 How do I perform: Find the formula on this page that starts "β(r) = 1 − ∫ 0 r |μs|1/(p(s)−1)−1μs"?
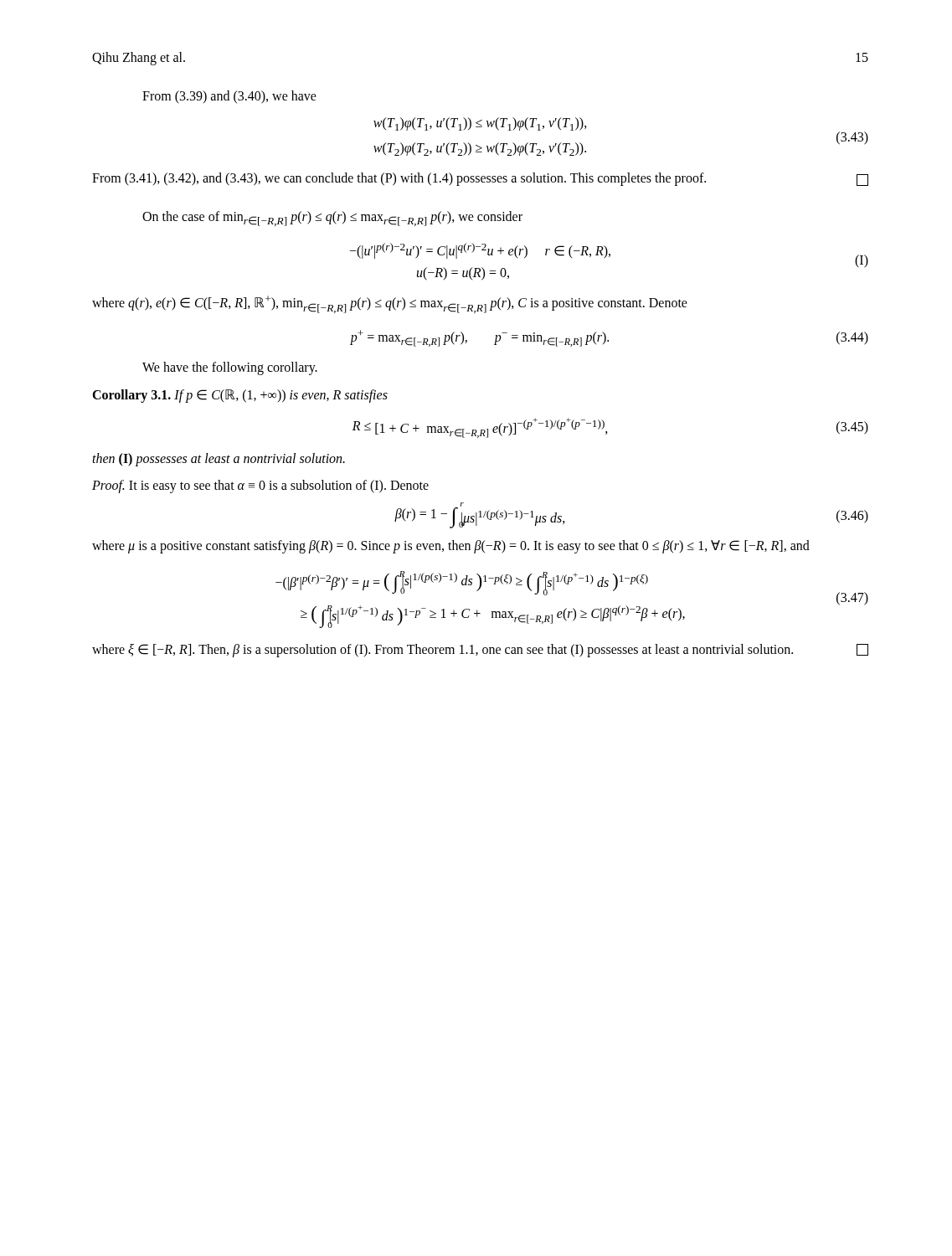(x=476, y=515)
